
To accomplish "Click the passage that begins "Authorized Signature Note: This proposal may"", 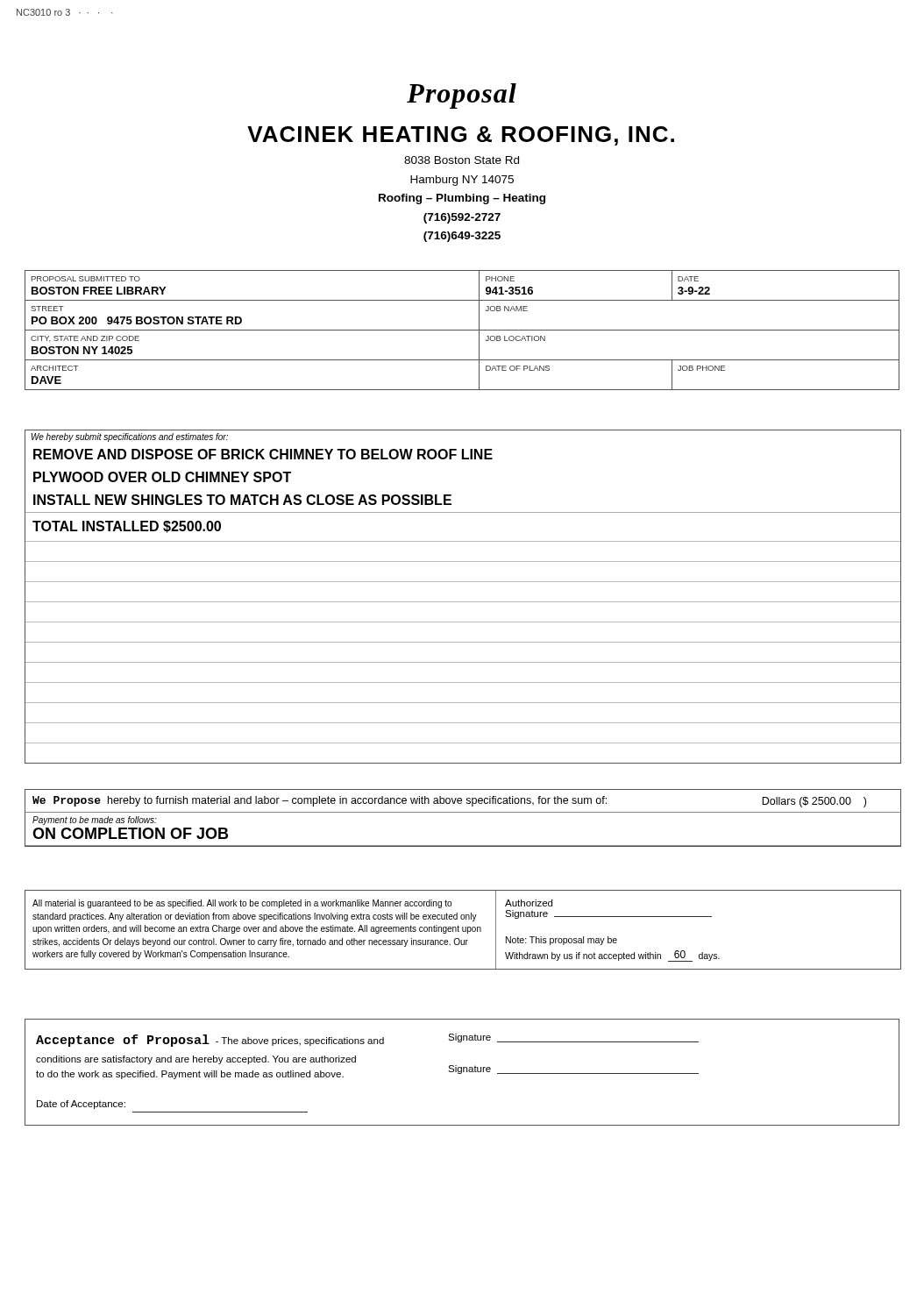I will 529,903.
